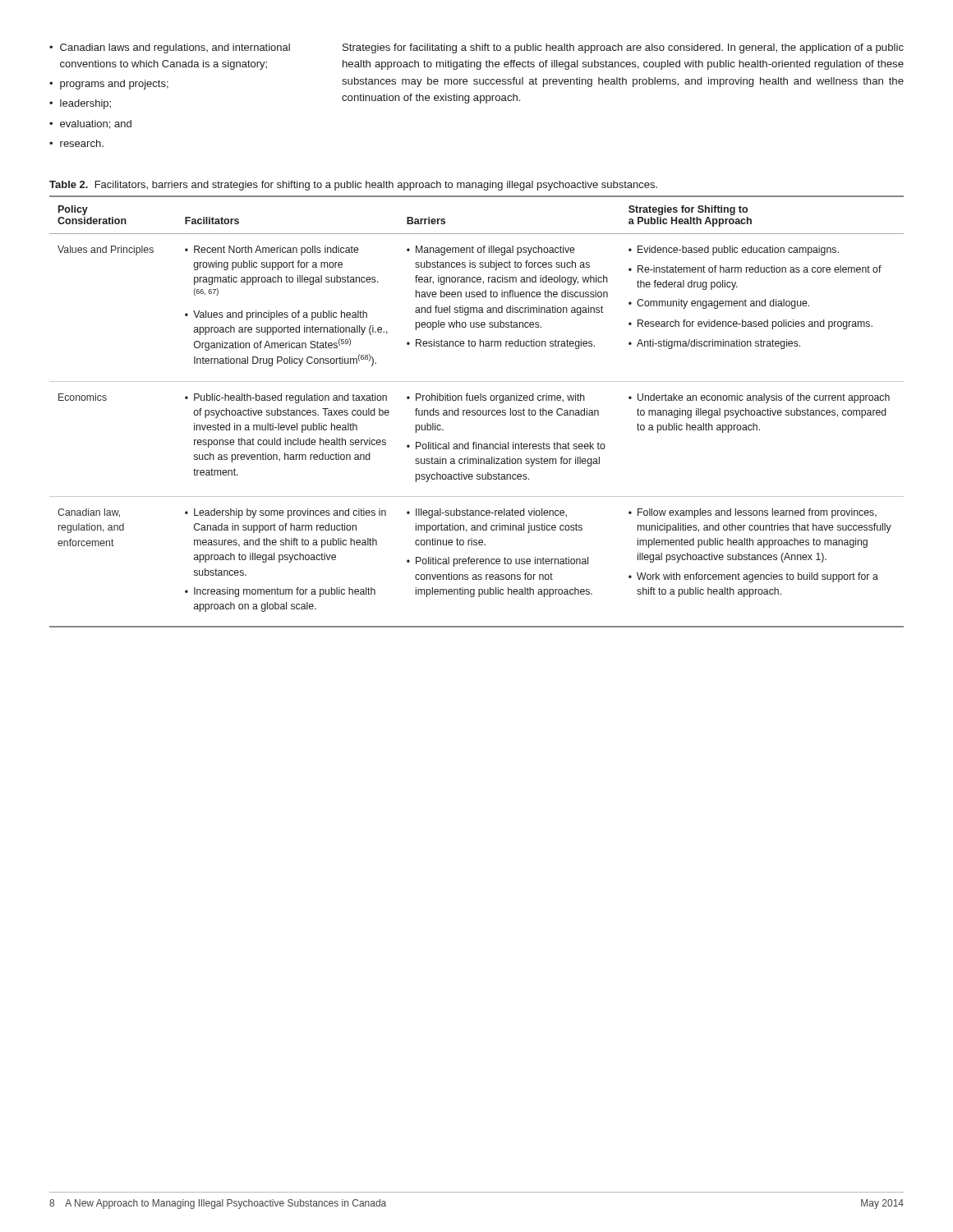Point to the caption beginning "Table 2. Facilitators, barriers and"
Screen dimensions: 1232x953
pyautogui.click(x=354, y=184)
